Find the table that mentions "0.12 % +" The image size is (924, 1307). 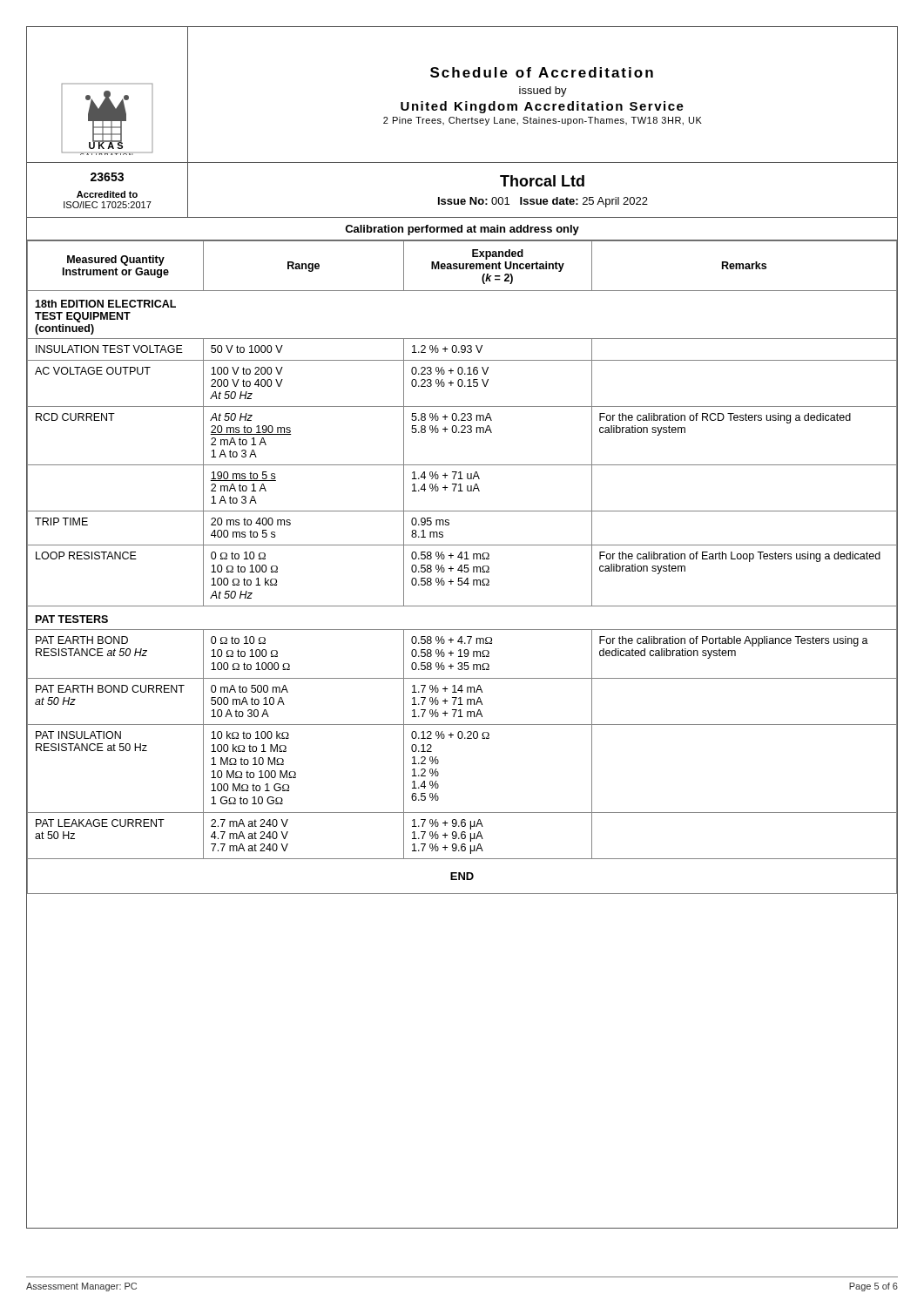[x=462, y=567]
